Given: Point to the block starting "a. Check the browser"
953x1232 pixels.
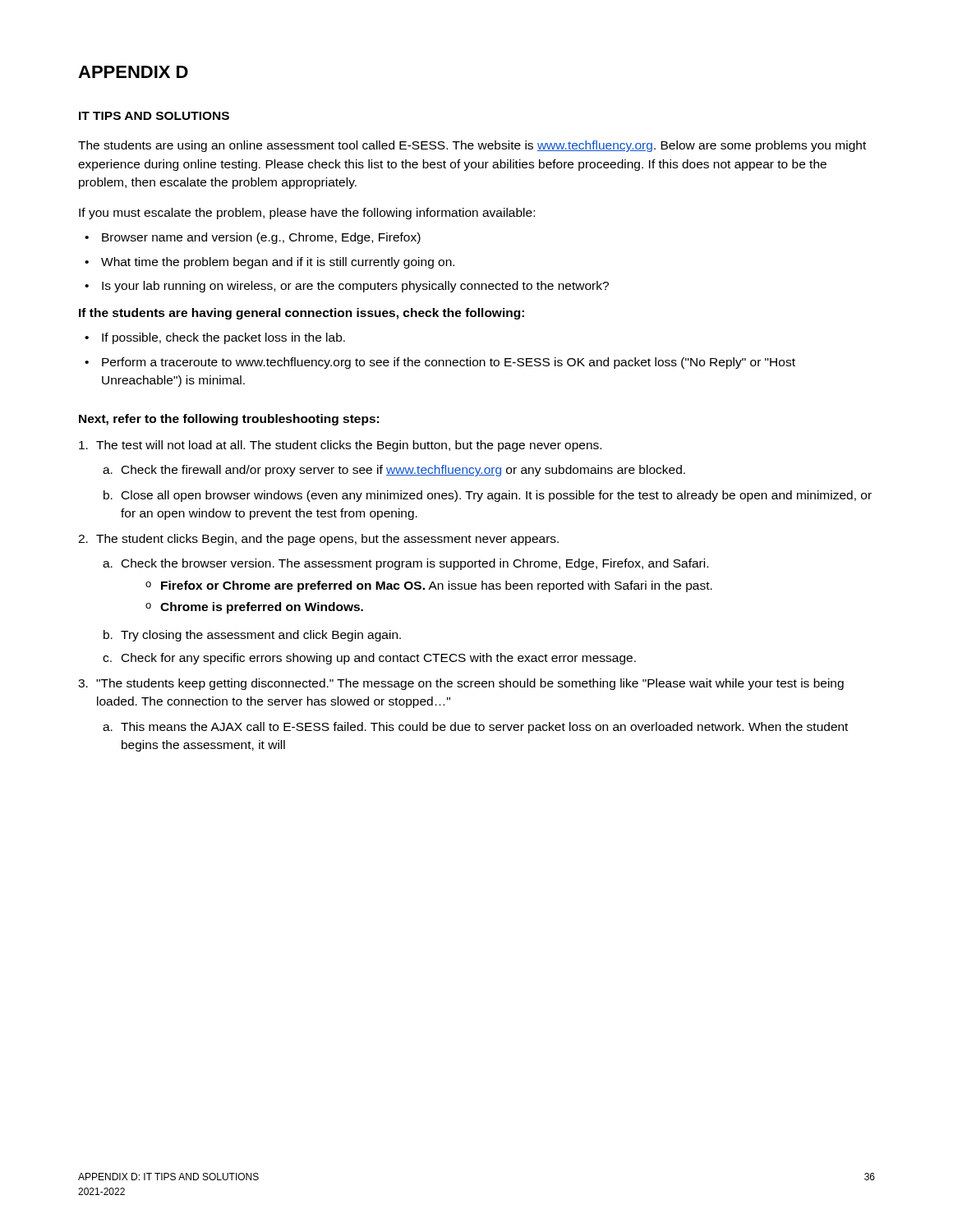Looking at the screenshot, I should click(408, 588).
